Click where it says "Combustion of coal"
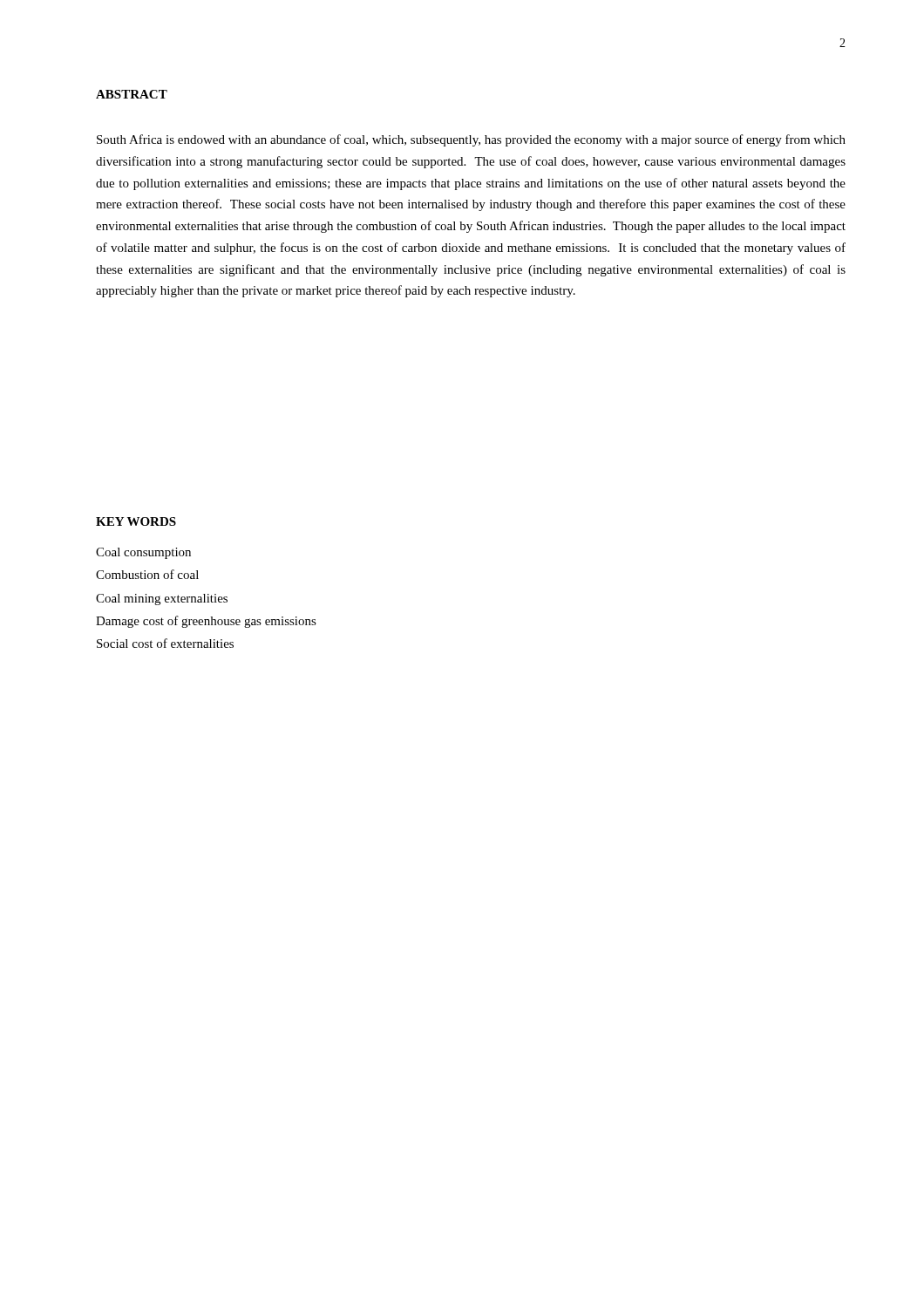This screenshot has height=1308, width=924. click(x=147, y=575)
